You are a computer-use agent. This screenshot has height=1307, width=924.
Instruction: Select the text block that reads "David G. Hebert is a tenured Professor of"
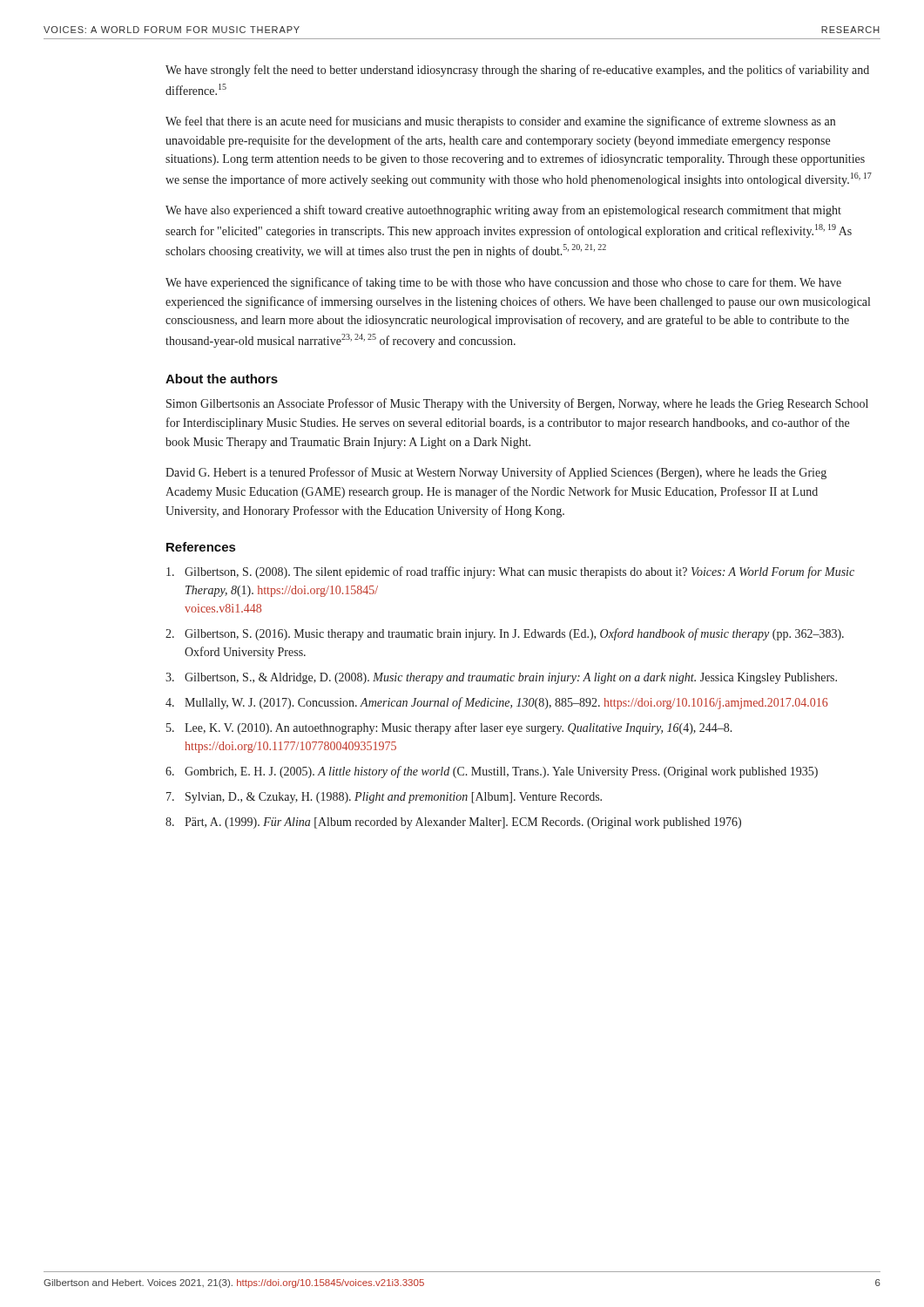[x=496, y=492]
